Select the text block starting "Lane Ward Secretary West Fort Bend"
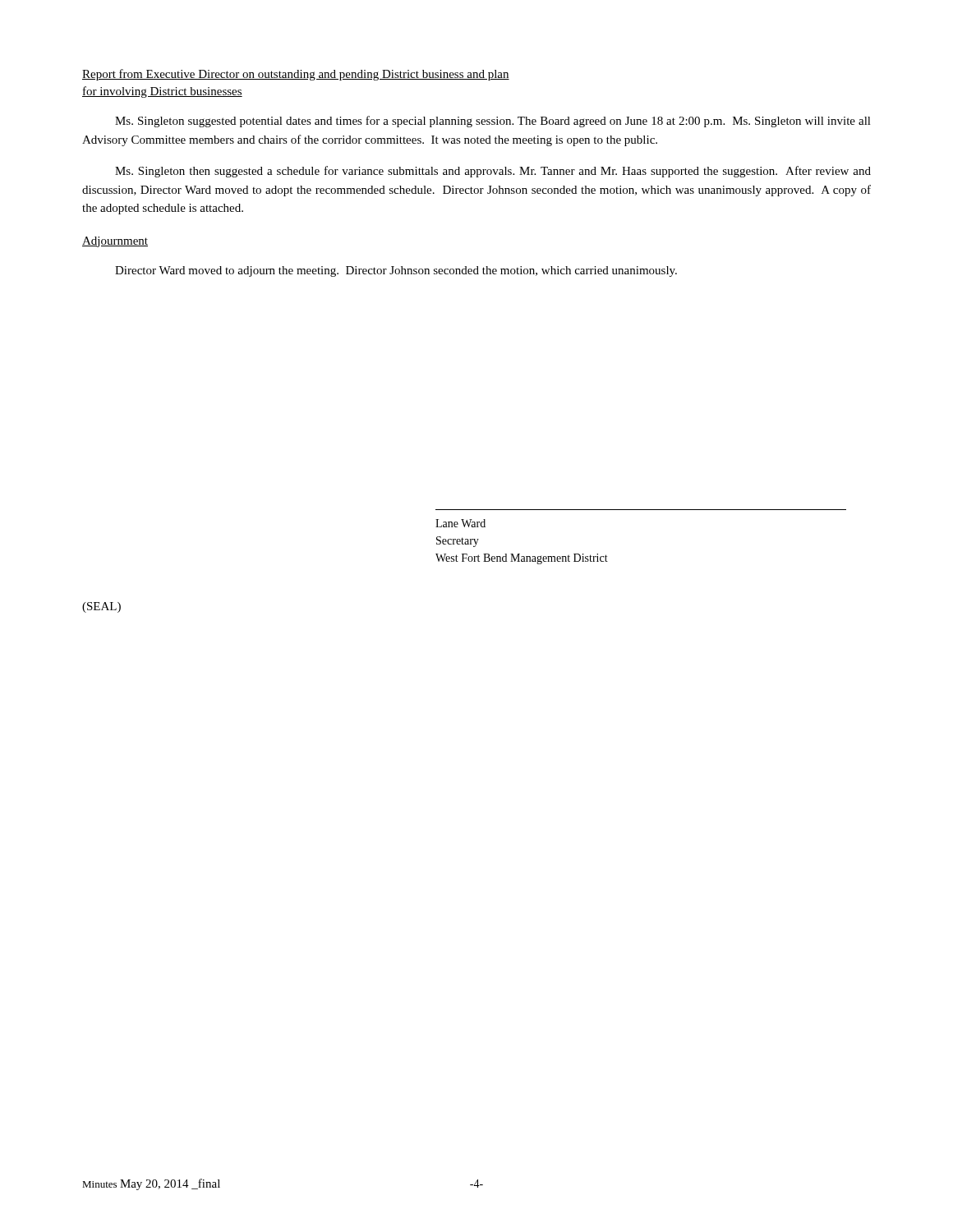Image resolution: width=953 pixels, height=1232 pixels. coord(460,523)
